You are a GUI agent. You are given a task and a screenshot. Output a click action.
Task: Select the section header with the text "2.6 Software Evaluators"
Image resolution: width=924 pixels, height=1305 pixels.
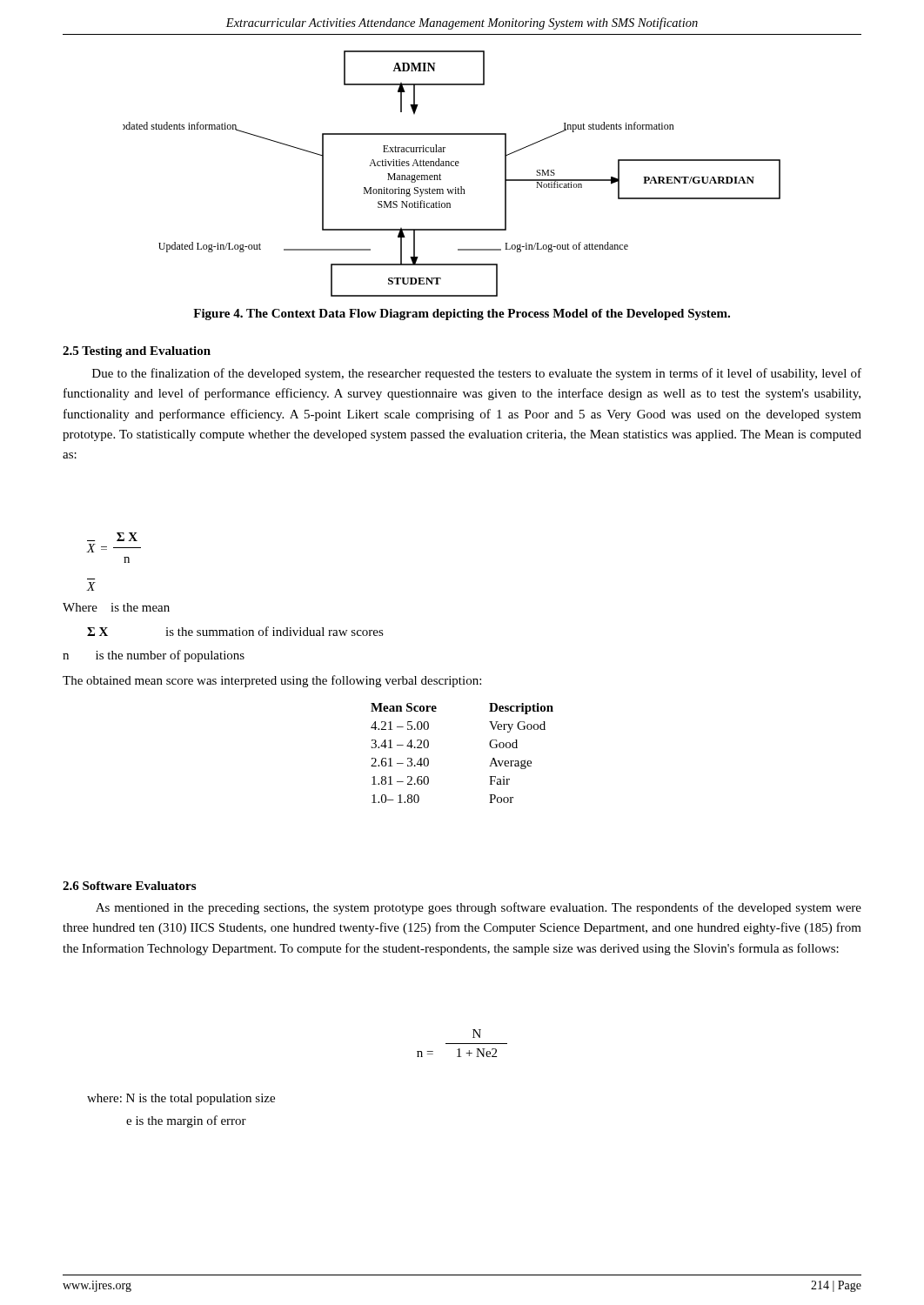[129, 886]
